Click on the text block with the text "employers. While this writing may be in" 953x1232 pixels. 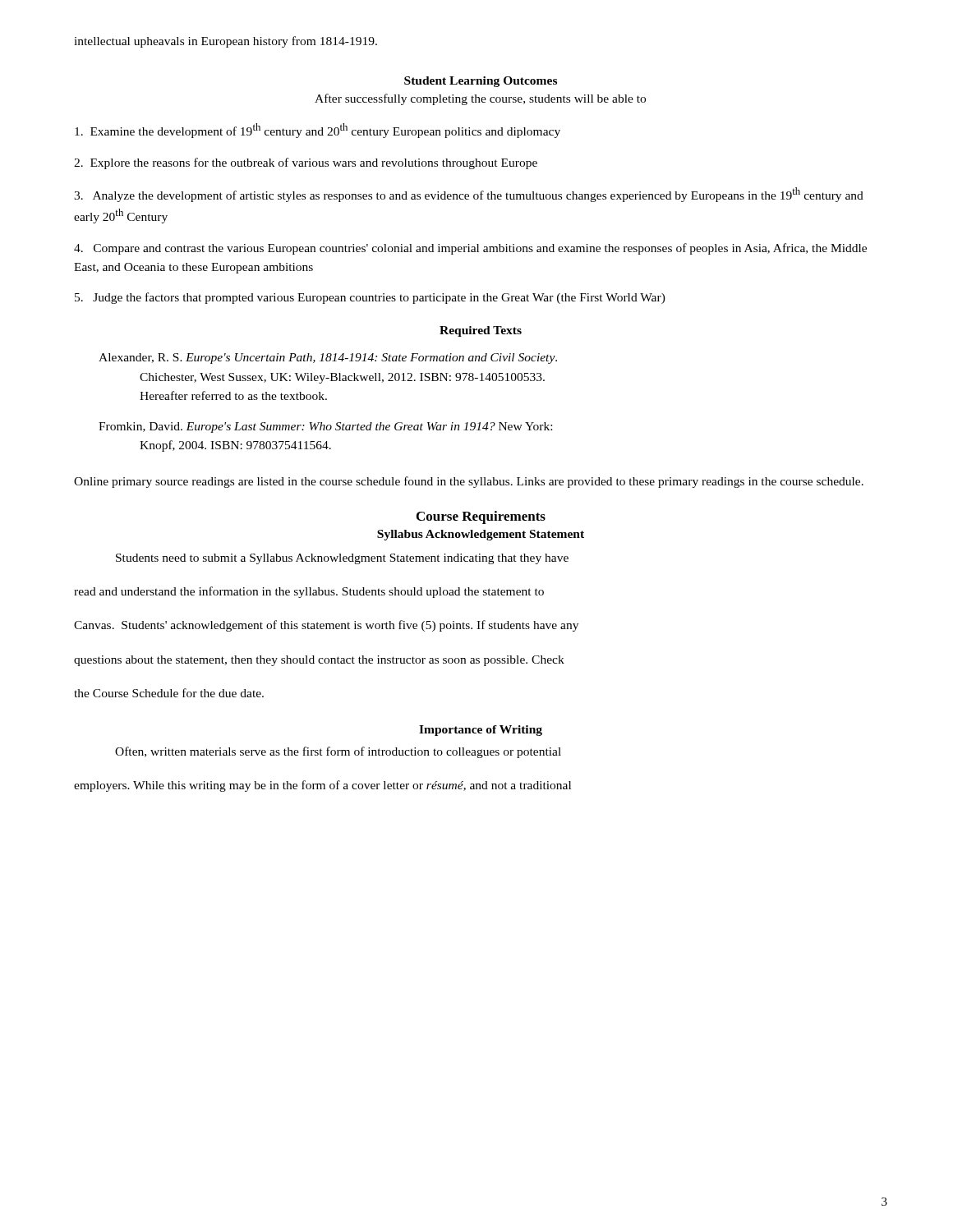click(x=323, y=785)
